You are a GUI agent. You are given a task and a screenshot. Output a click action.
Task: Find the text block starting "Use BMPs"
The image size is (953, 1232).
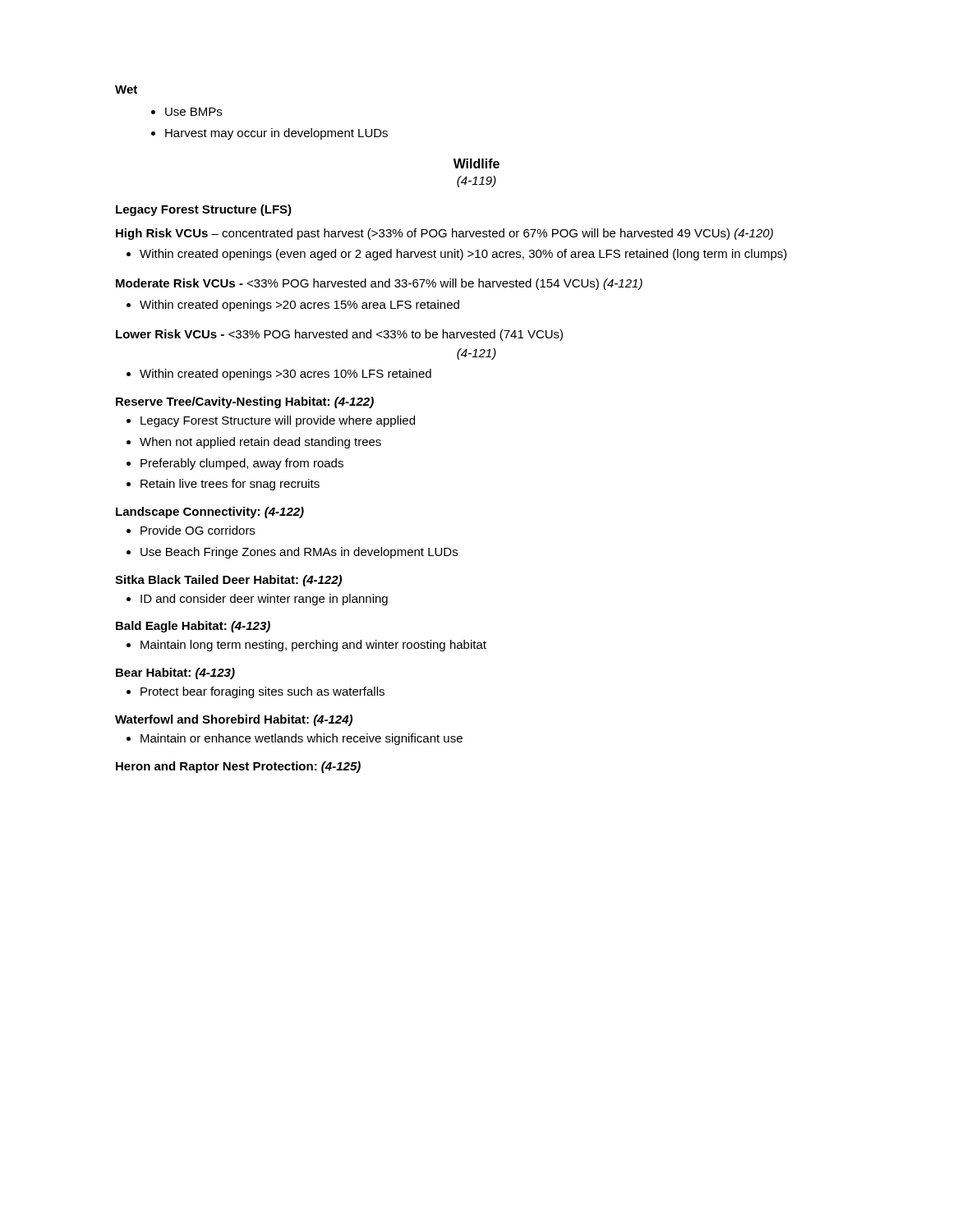pos(186,112)
